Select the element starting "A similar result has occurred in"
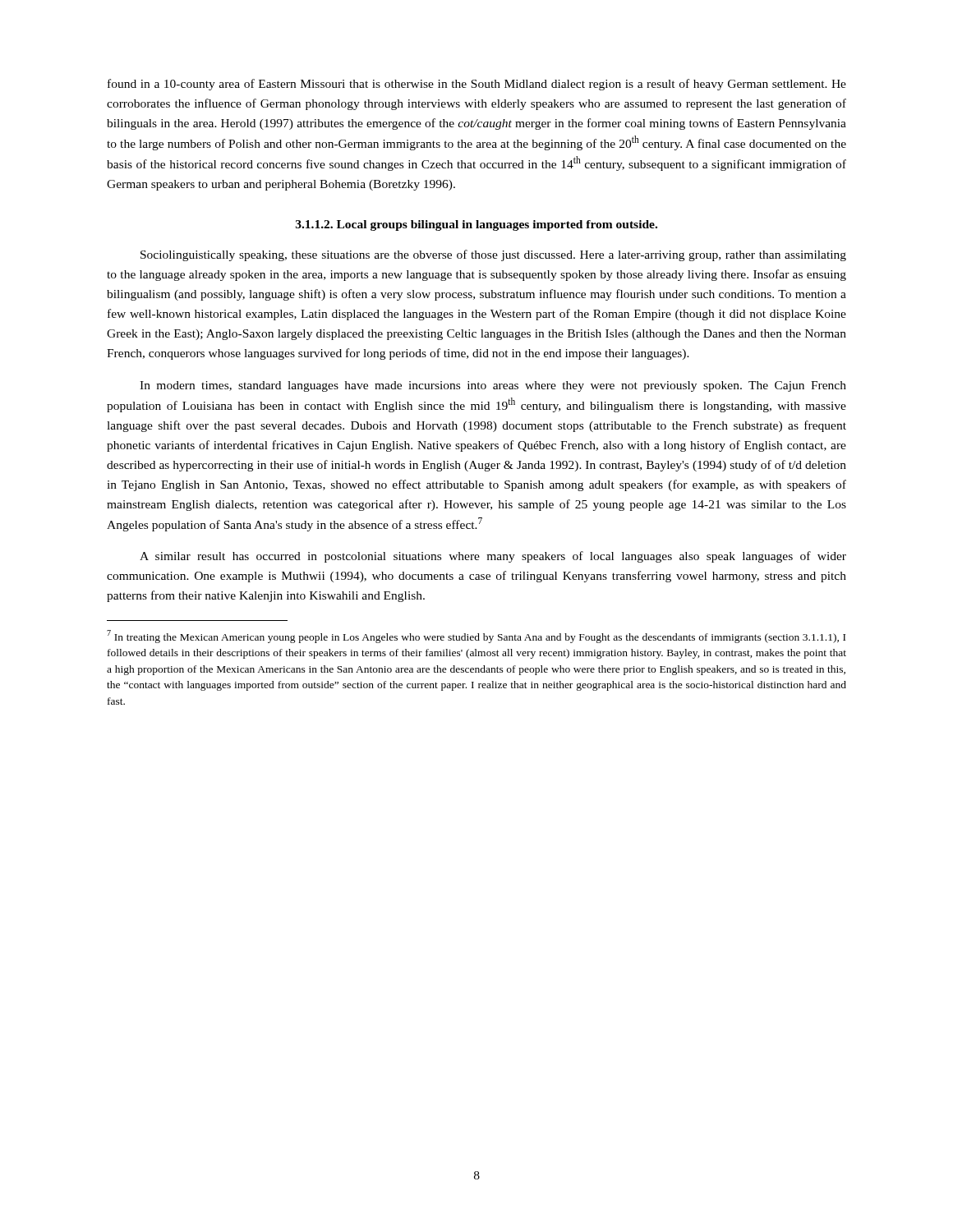The image size is (953, 1232). (476, 575)
